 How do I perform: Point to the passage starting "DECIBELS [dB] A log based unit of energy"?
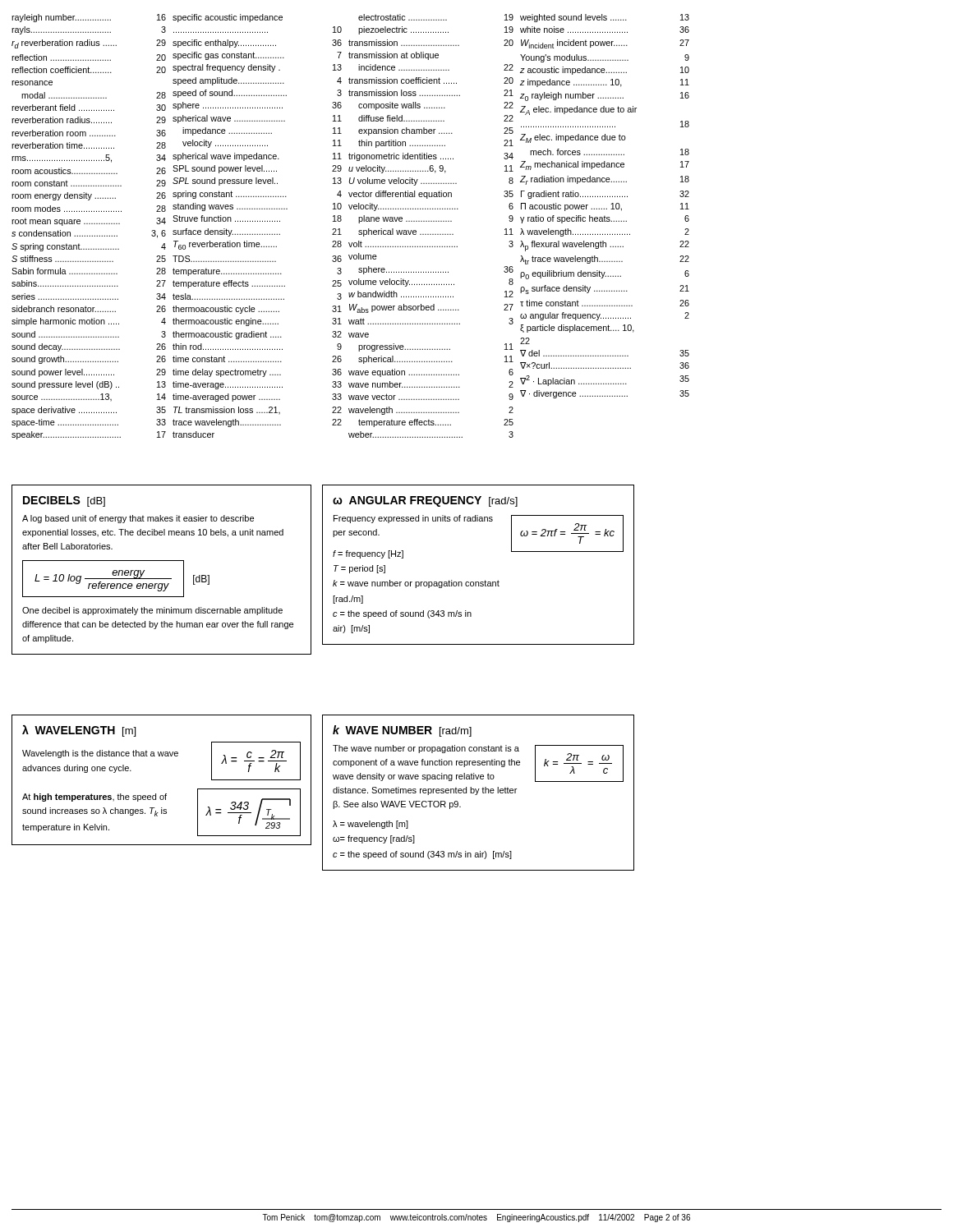coord(161,570)
